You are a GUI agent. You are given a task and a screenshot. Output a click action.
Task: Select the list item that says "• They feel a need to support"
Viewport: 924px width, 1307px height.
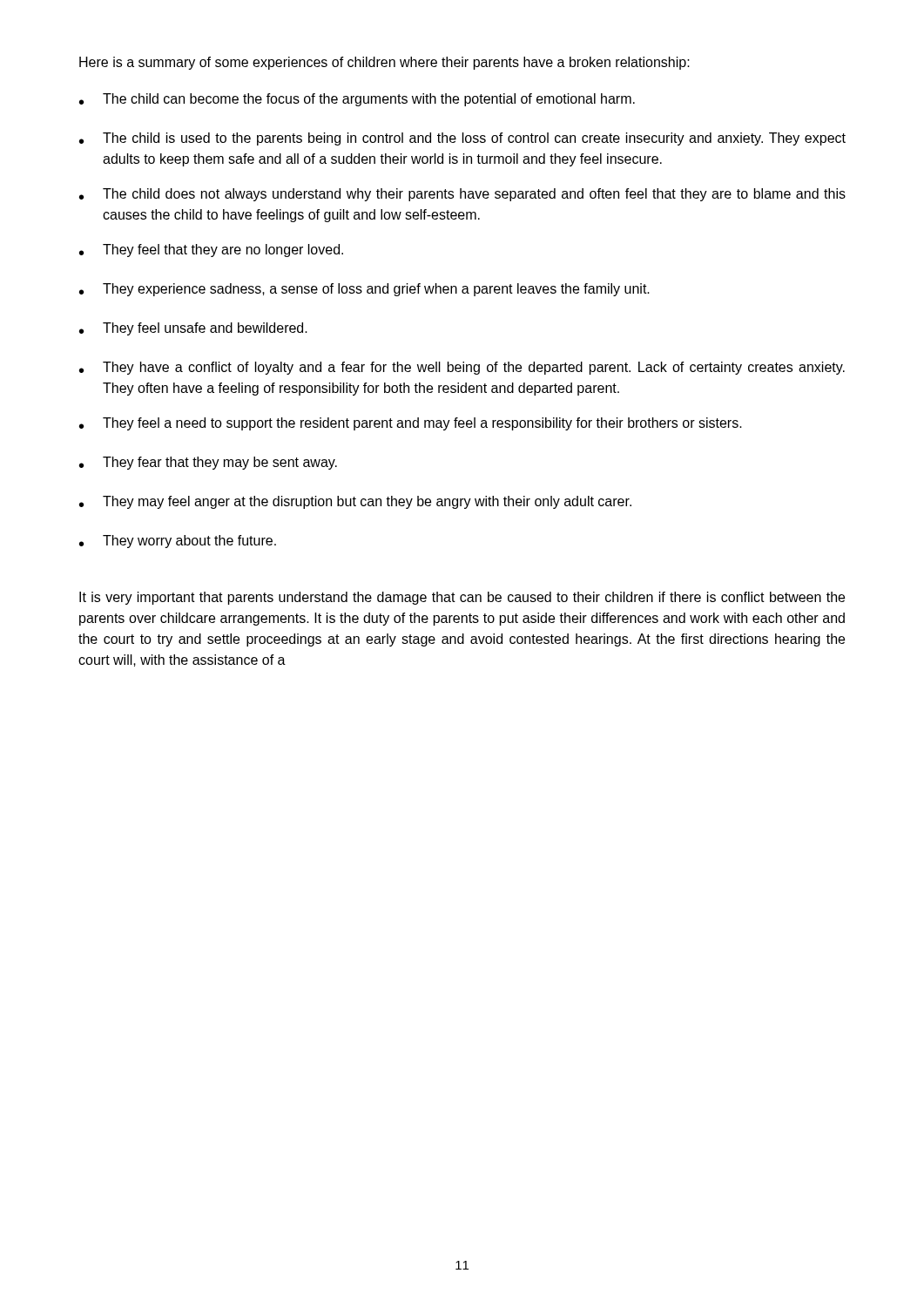(462, 426)
